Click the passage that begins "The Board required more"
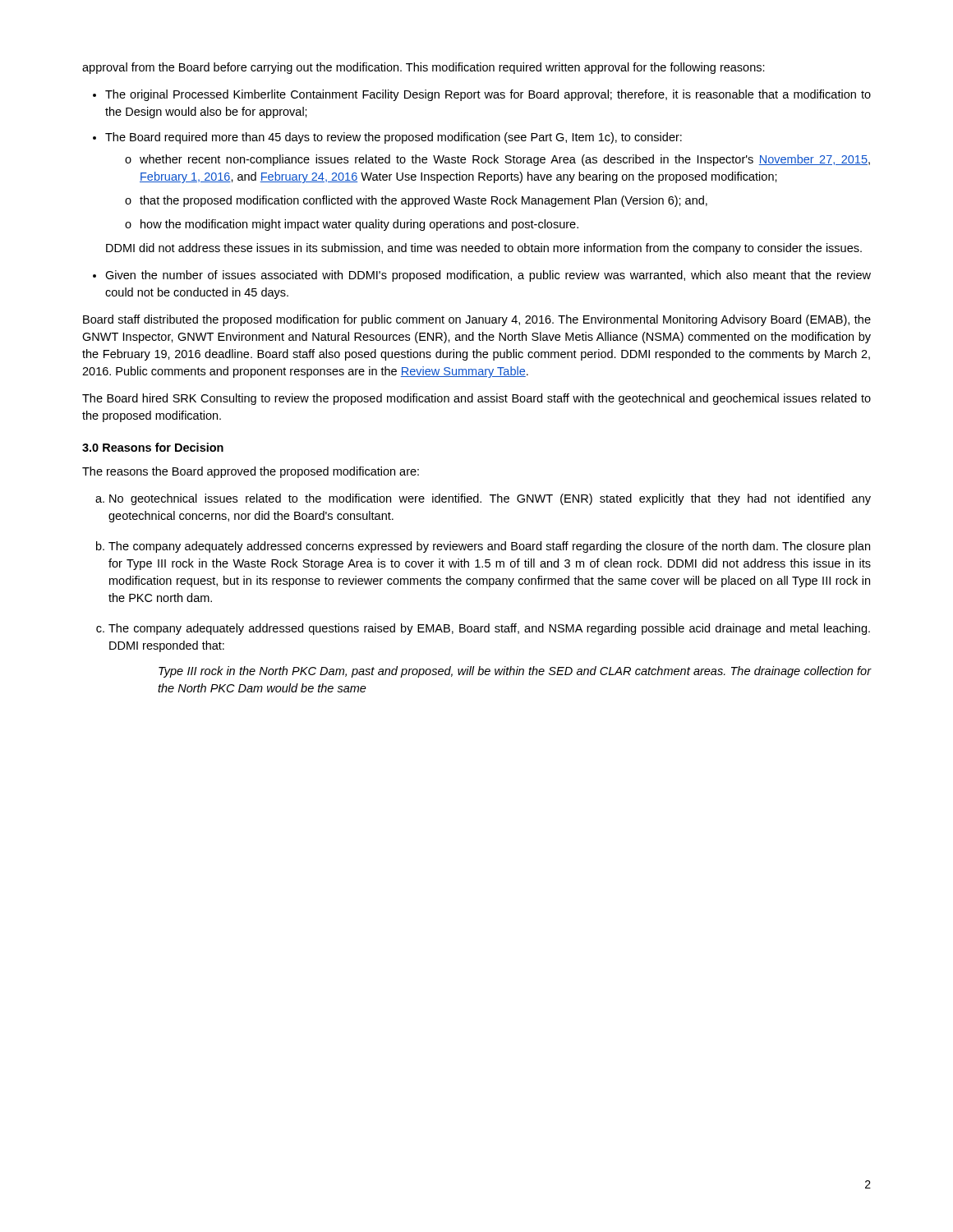 tap(488, 194)
